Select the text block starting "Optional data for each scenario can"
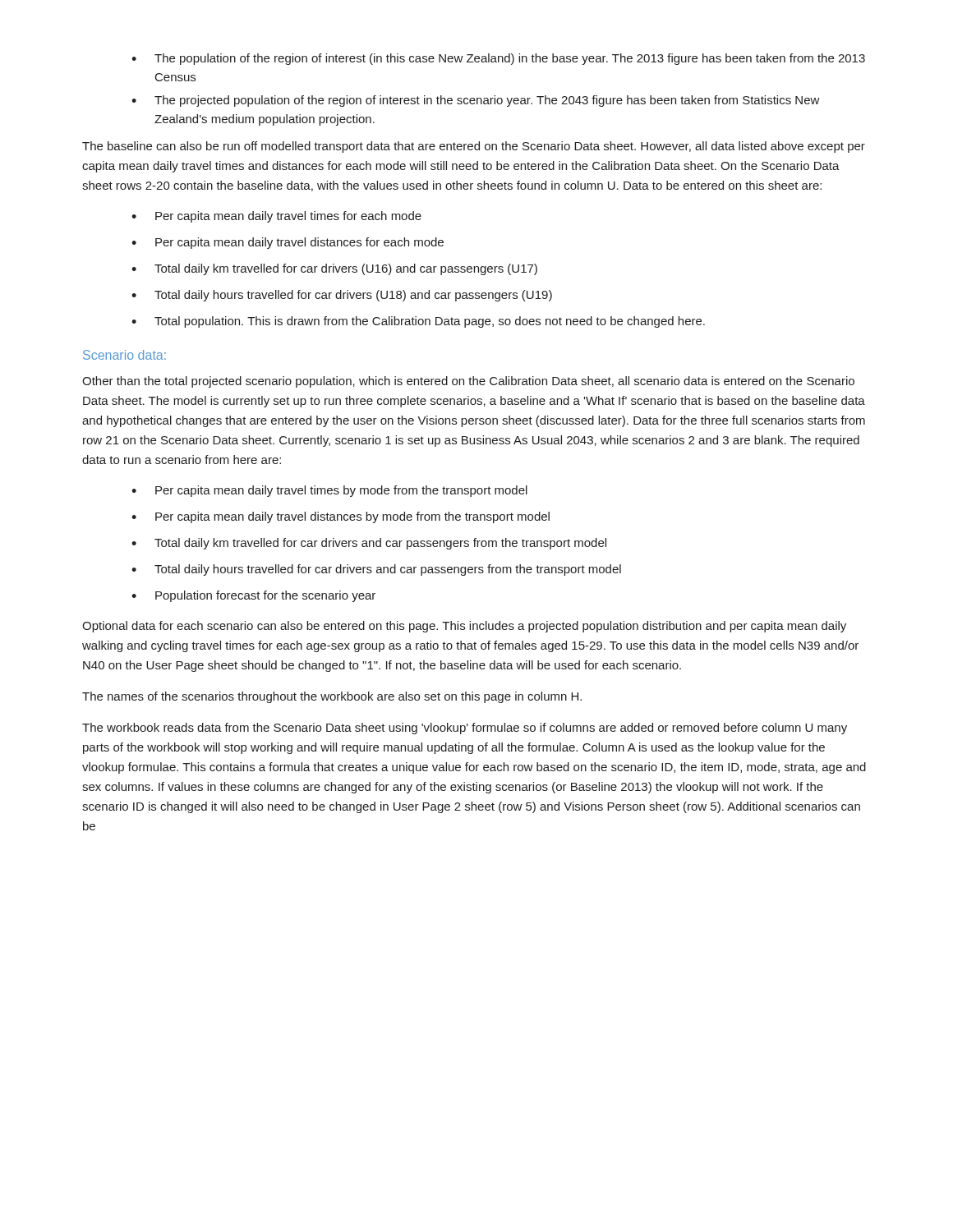 pos(470,645)
